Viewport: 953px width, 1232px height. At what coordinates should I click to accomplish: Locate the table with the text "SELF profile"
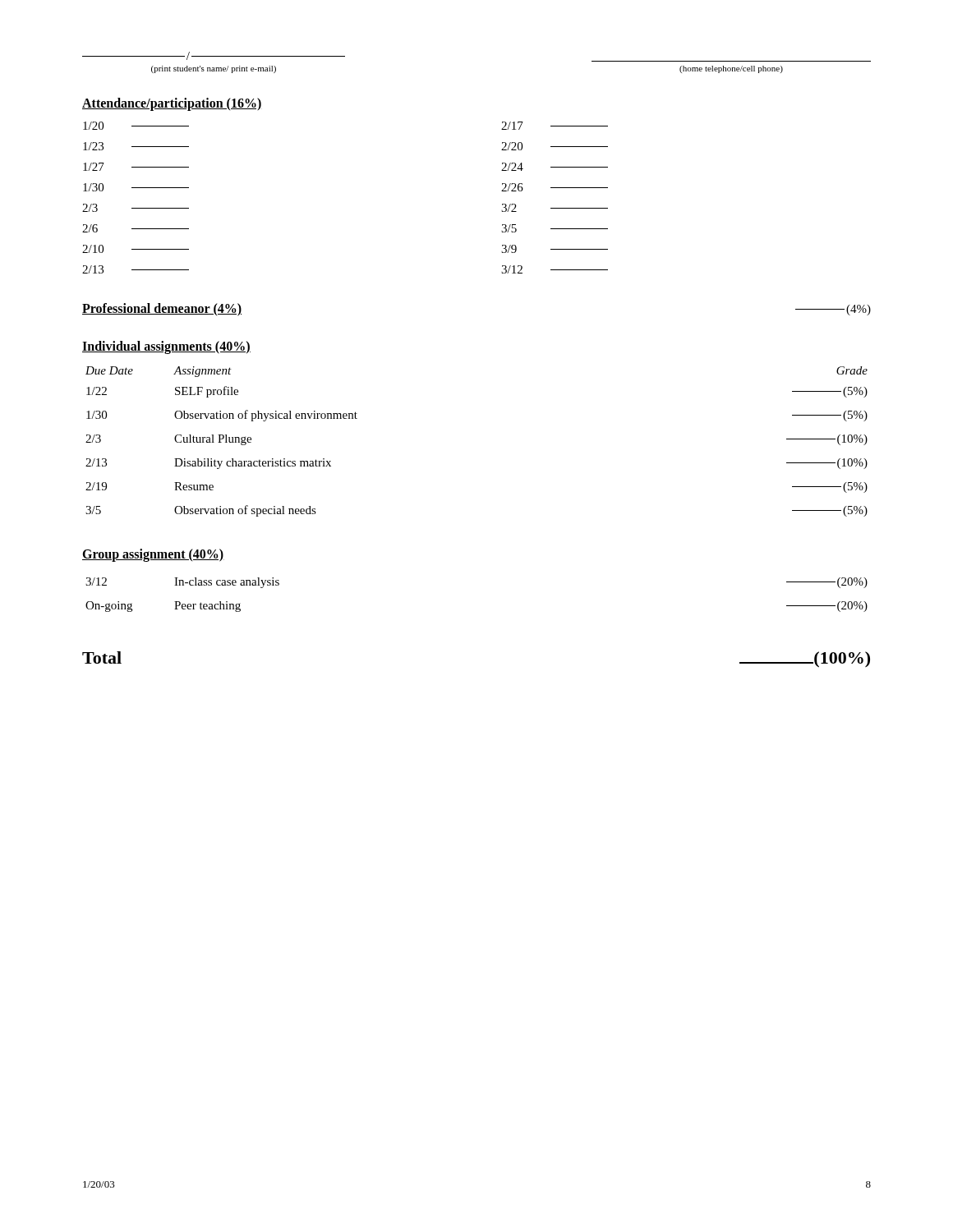pyautogui.click(x=476, y=442)
